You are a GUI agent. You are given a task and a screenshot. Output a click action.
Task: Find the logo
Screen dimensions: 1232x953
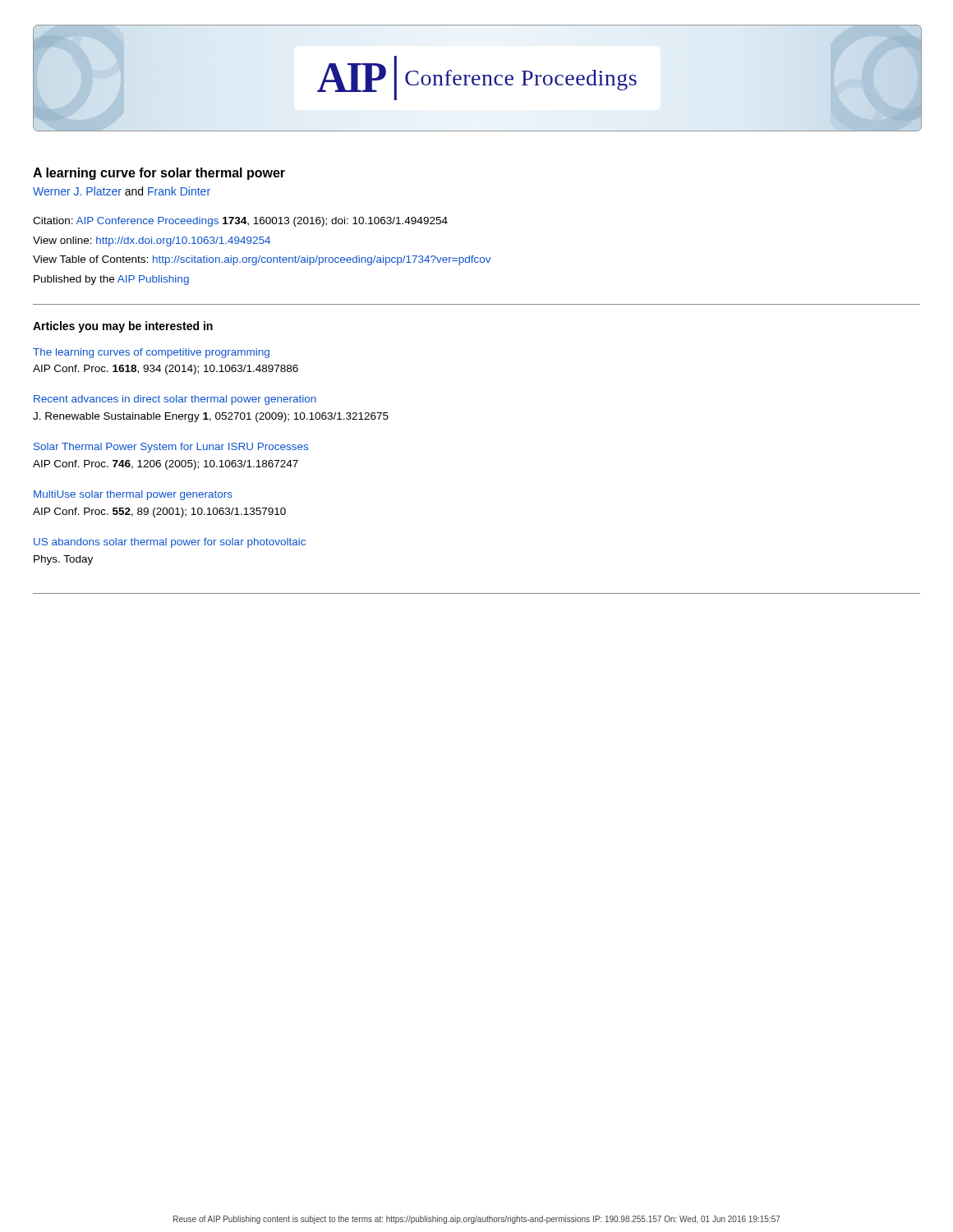click(477, 78)
